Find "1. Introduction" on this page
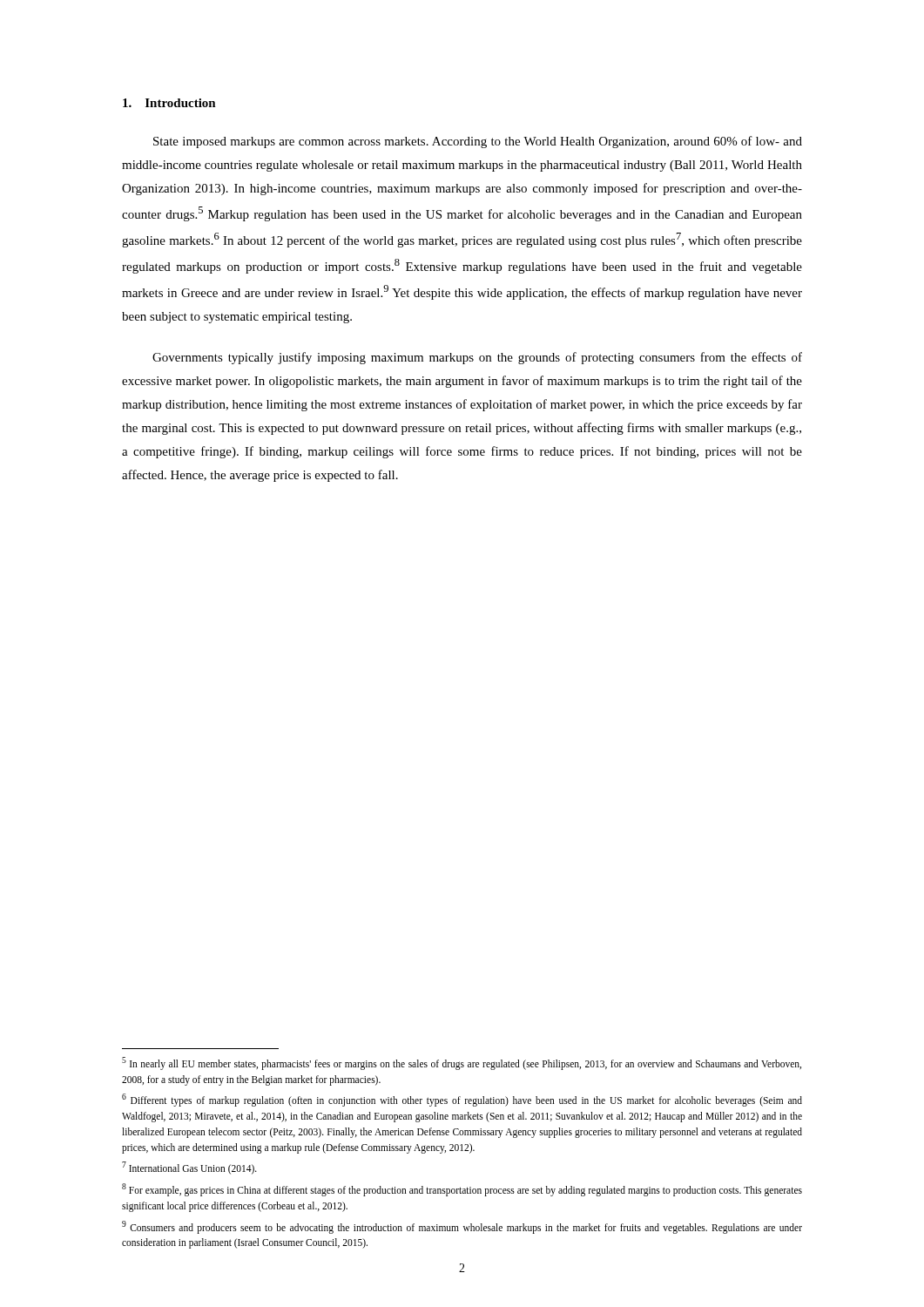This screenshot has height=1307, width=924. click(169, 103)
